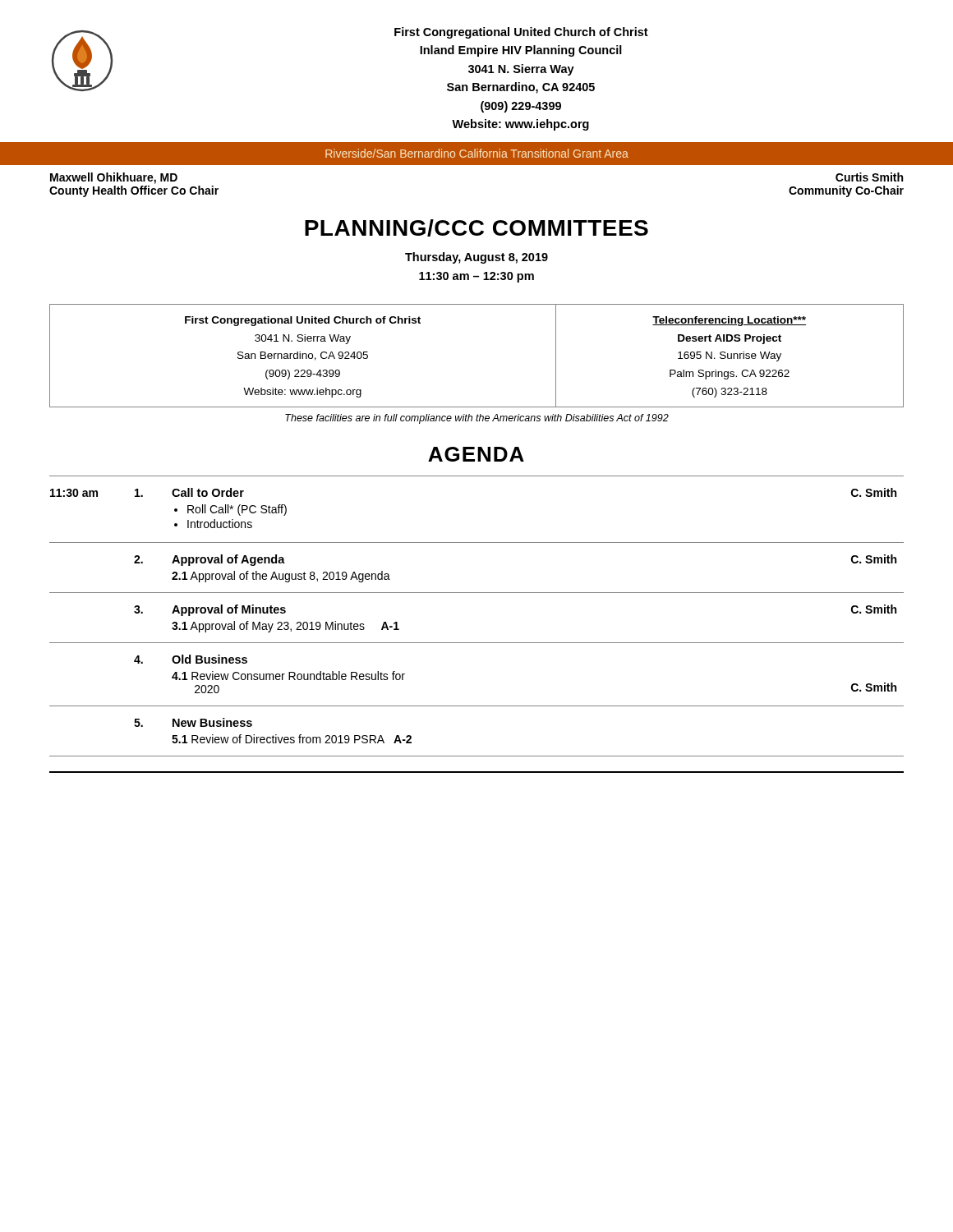Locate the passage starting "Maxwell Ohikhuare, MD County"
Screen dimensions: 1232x953
click(114, 178)
